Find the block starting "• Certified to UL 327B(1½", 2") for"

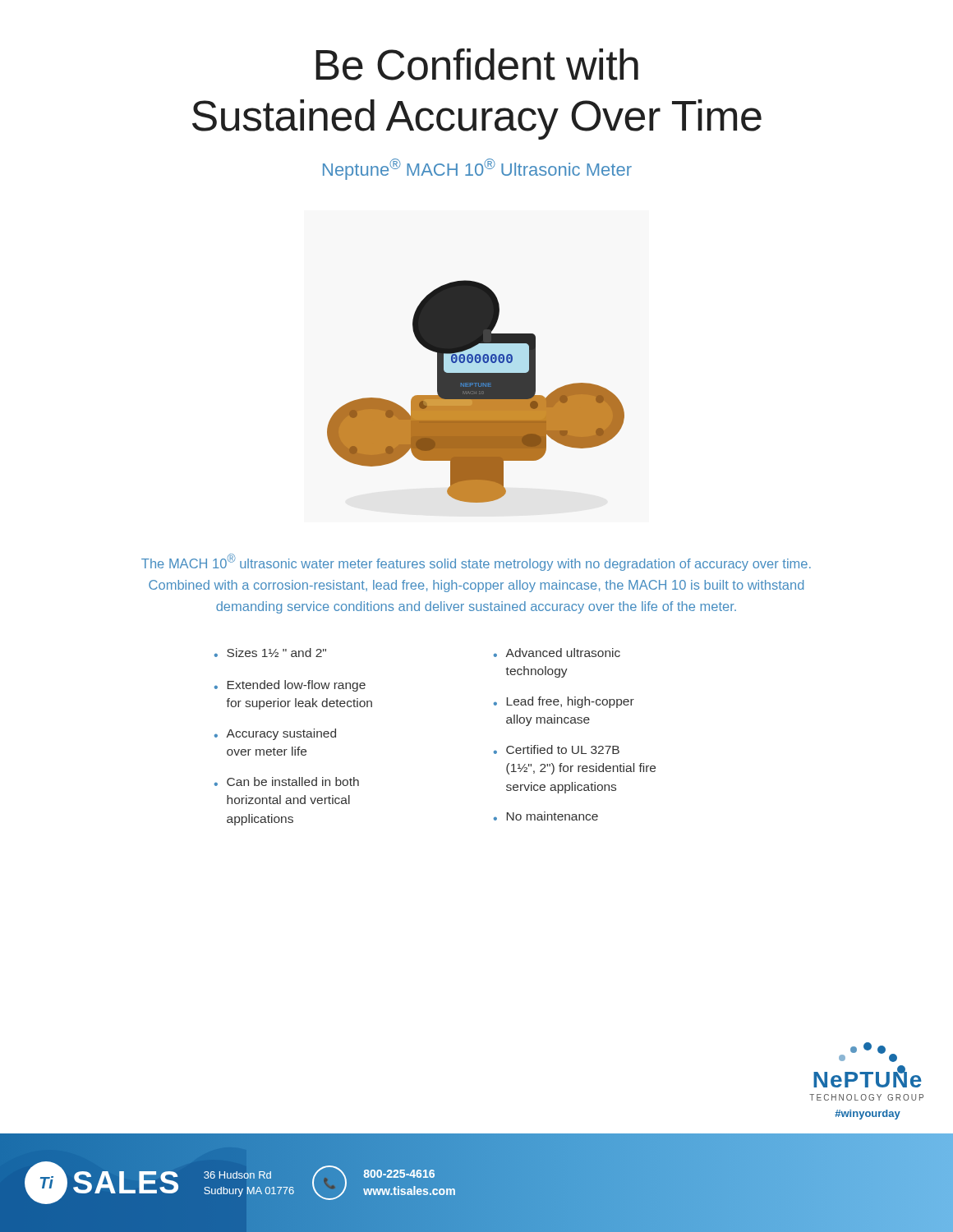pos(575,768)
